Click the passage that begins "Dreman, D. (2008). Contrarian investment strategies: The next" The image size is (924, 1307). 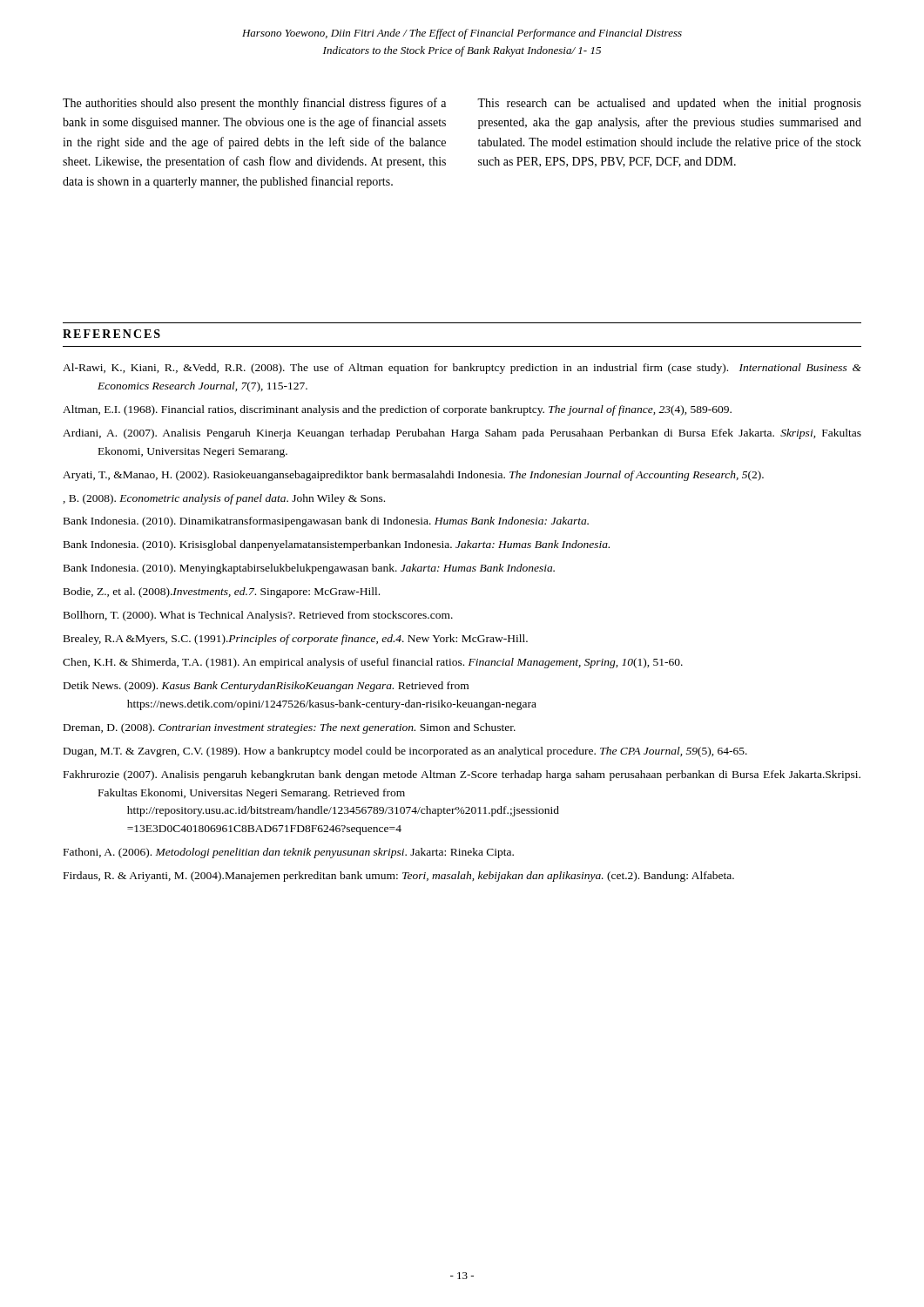coord(289,727)
